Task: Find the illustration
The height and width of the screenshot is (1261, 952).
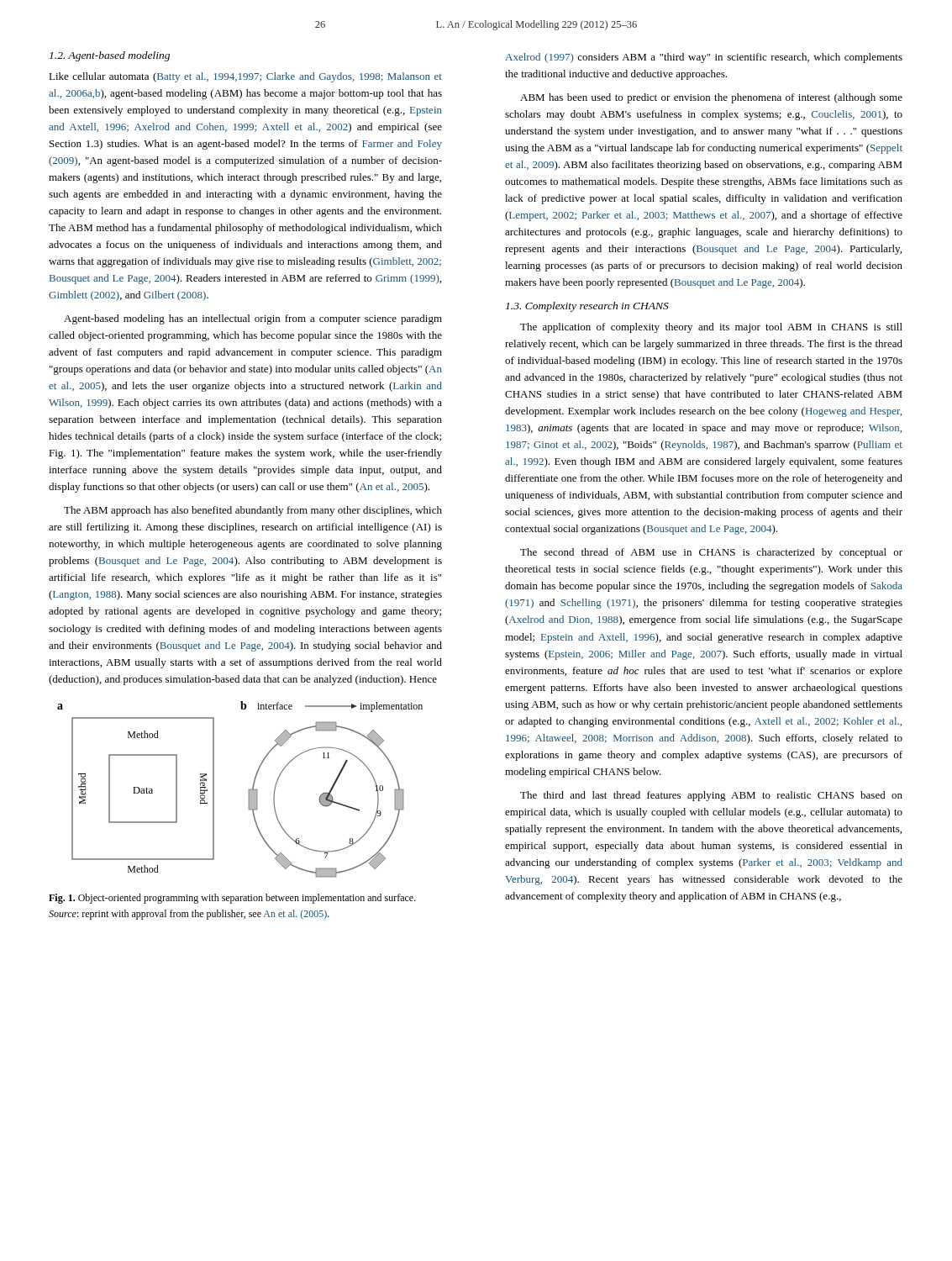Action: [x=245, y=791]
